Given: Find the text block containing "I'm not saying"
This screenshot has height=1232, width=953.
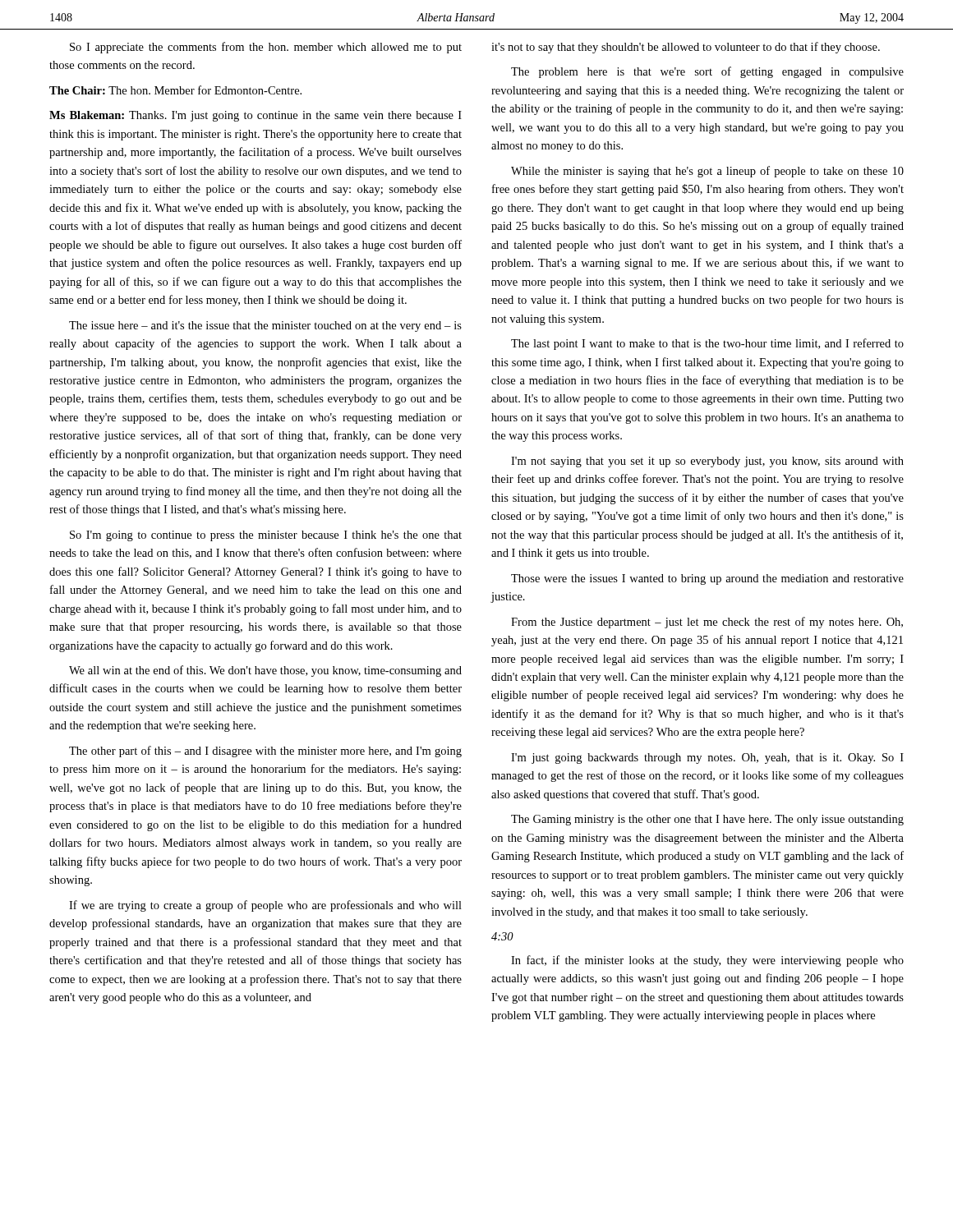Looking at the screenshot, I should pos(698,507).
